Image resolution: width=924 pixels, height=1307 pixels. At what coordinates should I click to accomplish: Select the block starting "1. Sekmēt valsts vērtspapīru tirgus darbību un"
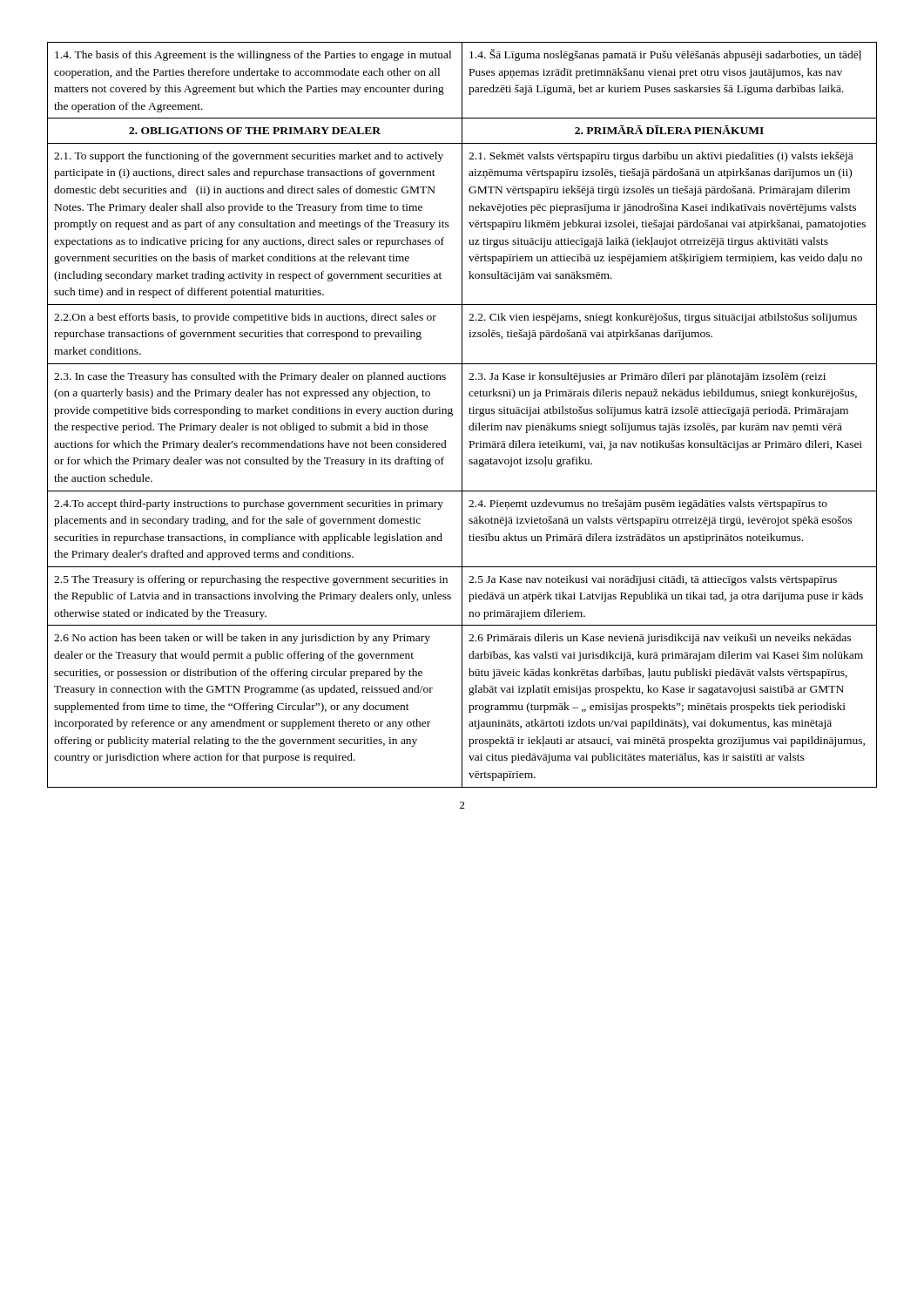tap(667, 215)
